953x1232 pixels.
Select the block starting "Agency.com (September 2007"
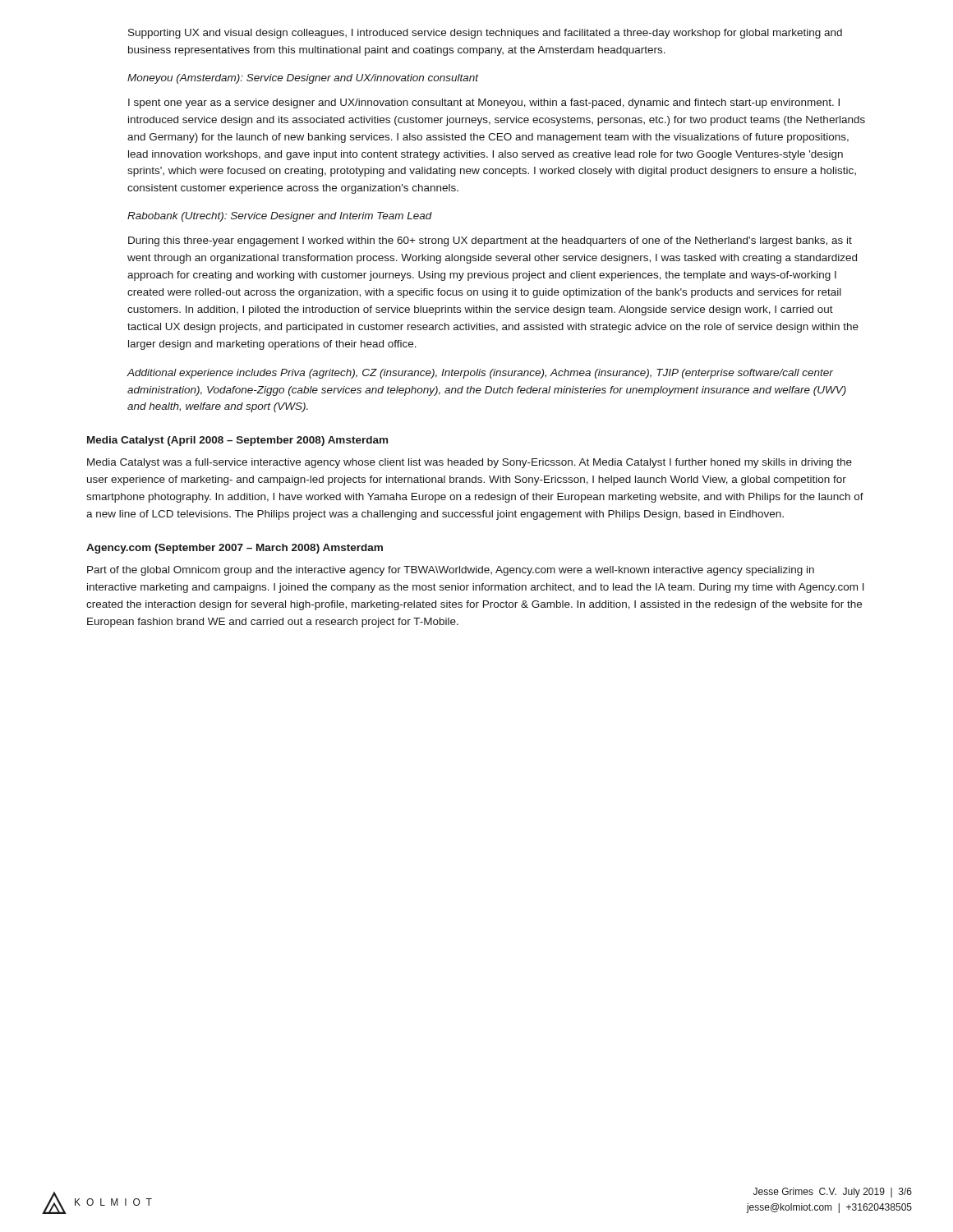click(235, 548)
